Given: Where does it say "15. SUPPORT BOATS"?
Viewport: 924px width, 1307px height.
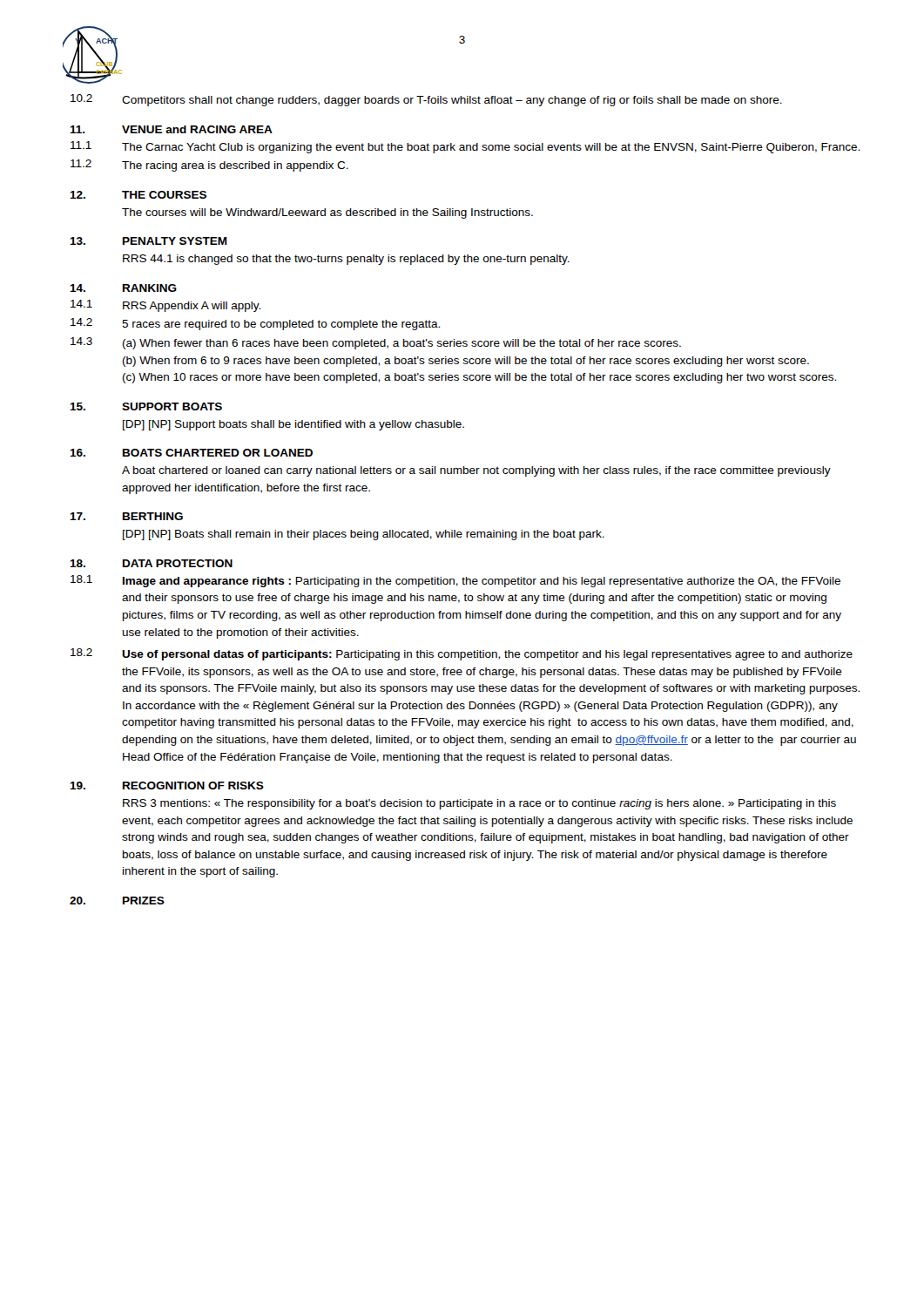Looking at the screenshot, I should [x=146, y=406].
